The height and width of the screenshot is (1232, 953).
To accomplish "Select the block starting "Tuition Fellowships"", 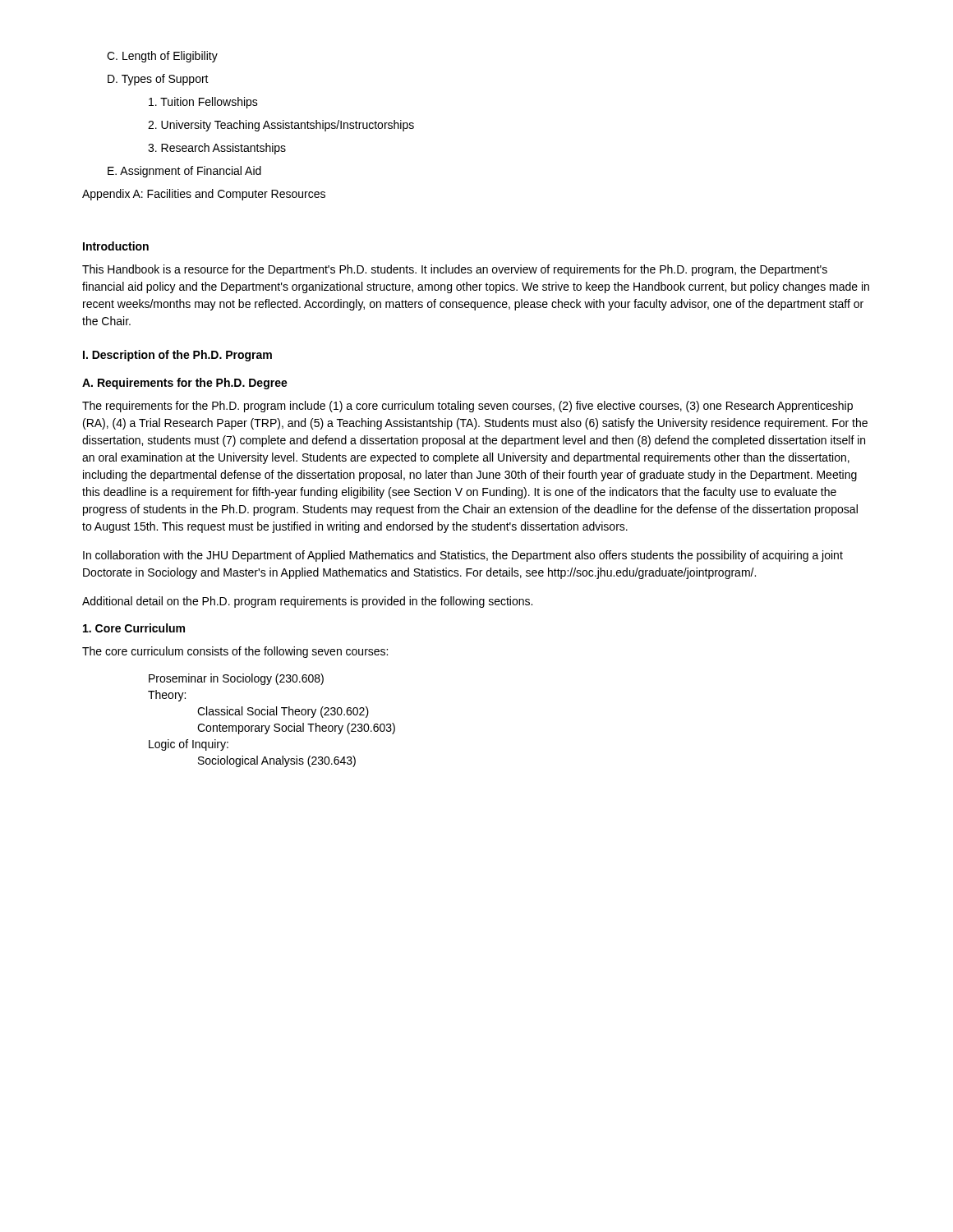I will click(203, 102).
